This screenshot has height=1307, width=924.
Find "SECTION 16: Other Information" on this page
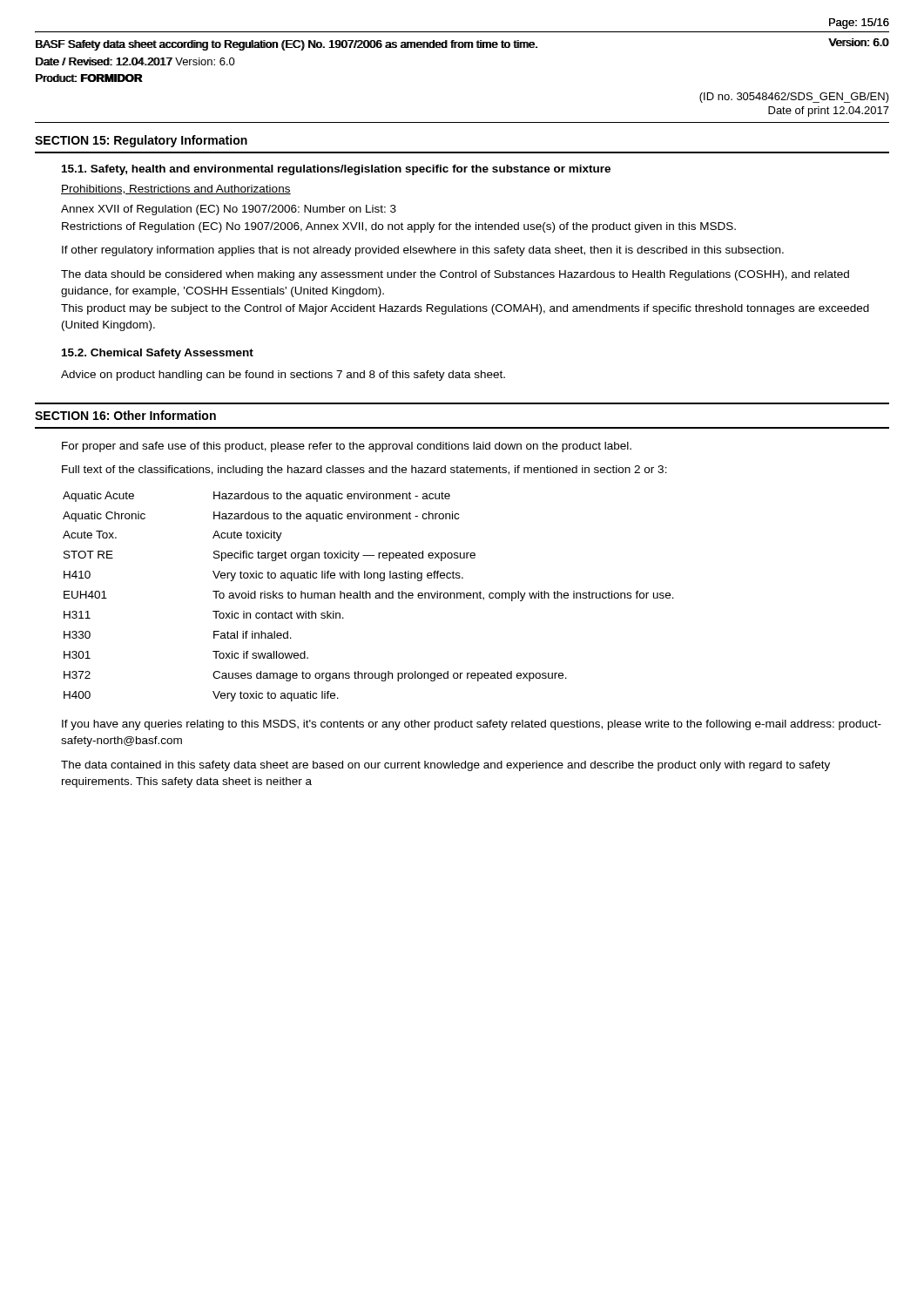pyautogui.click(x=126, y=415)
